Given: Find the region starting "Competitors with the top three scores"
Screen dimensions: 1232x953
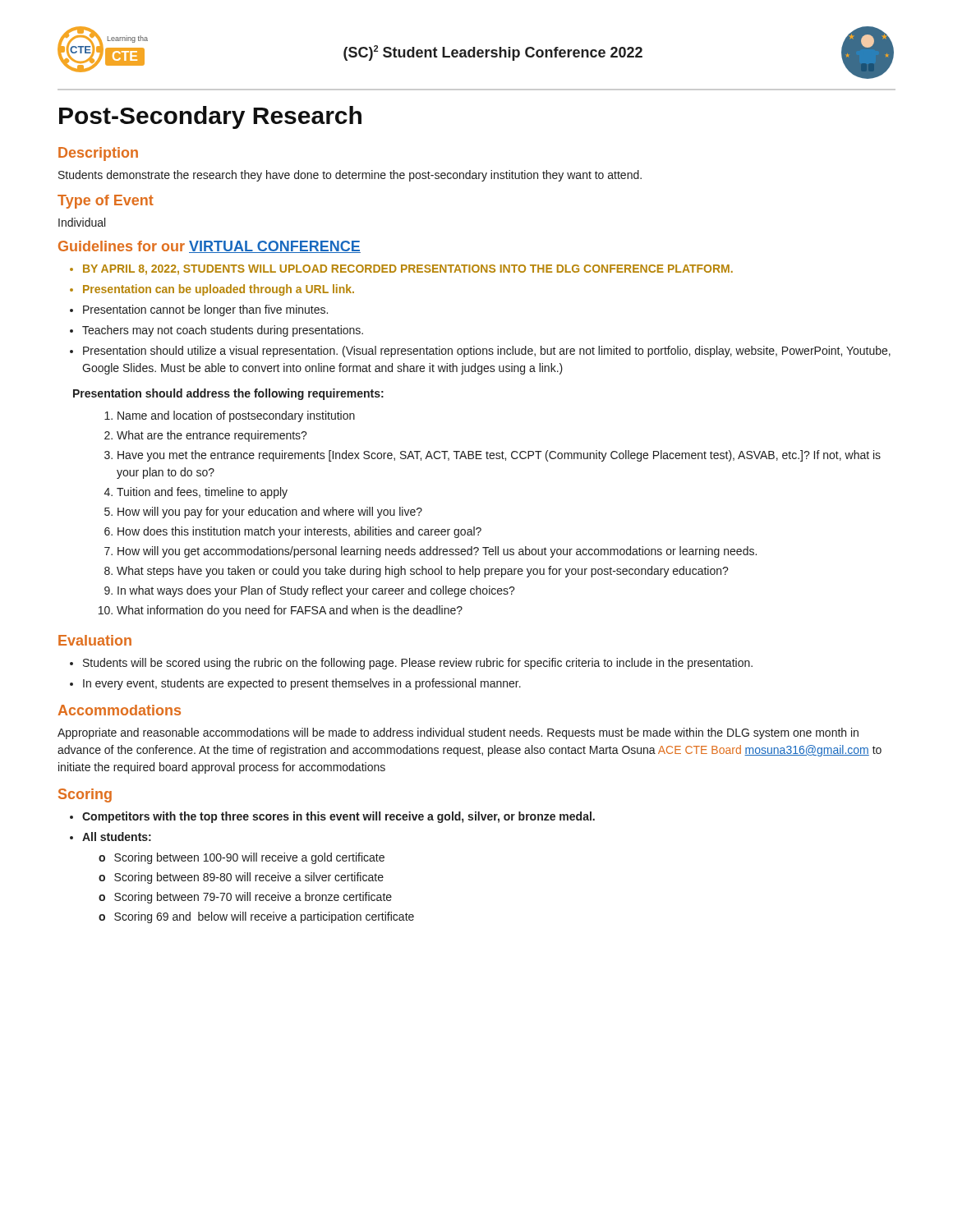Looking at the screenshot, I should 339,816.
